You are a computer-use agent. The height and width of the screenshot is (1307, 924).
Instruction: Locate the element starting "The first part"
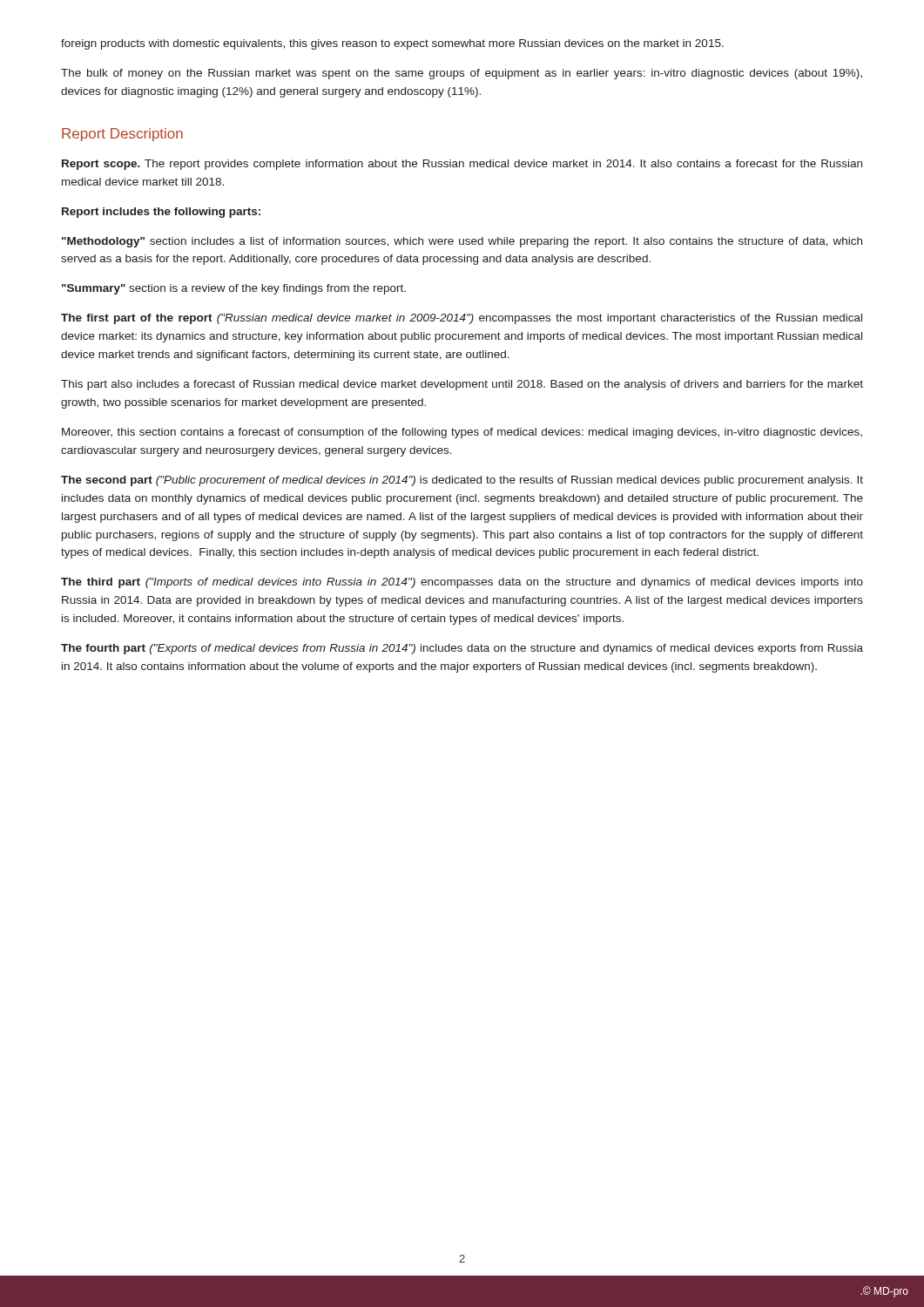point(462,336)
